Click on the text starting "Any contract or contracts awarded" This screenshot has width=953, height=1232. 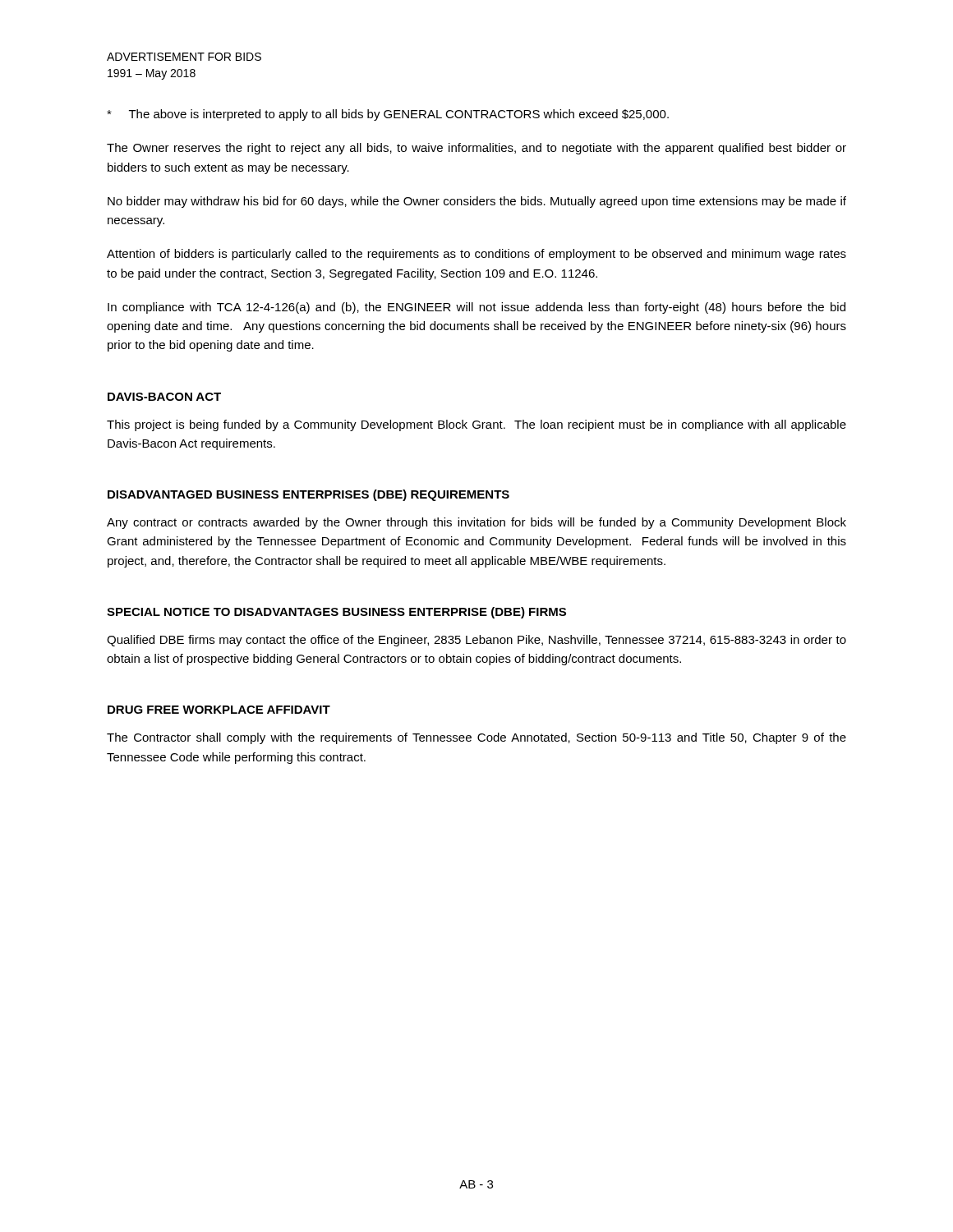point(476,541)
